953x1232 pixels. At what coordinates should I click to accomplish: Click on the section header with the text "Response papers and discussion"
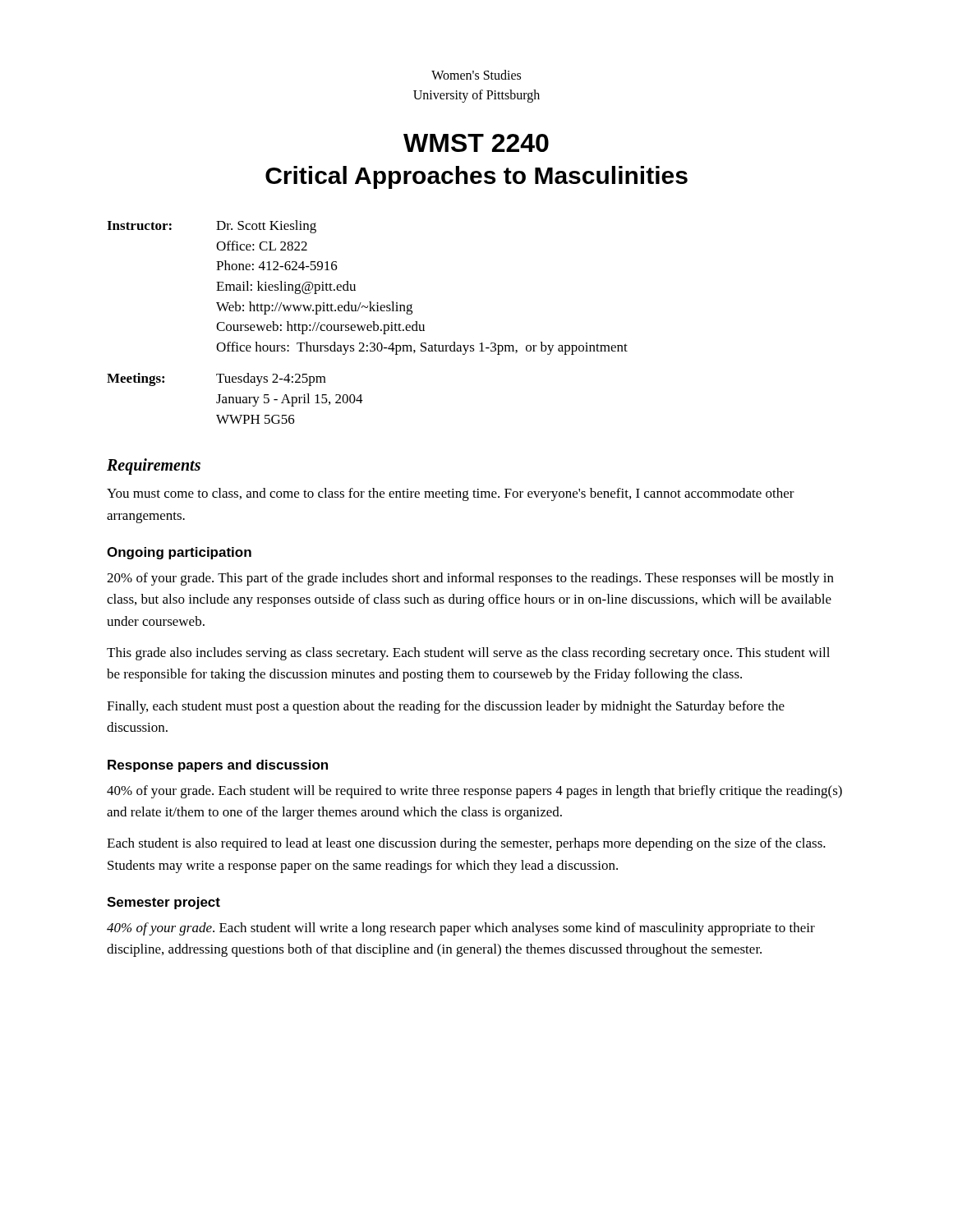coord(218,765)
